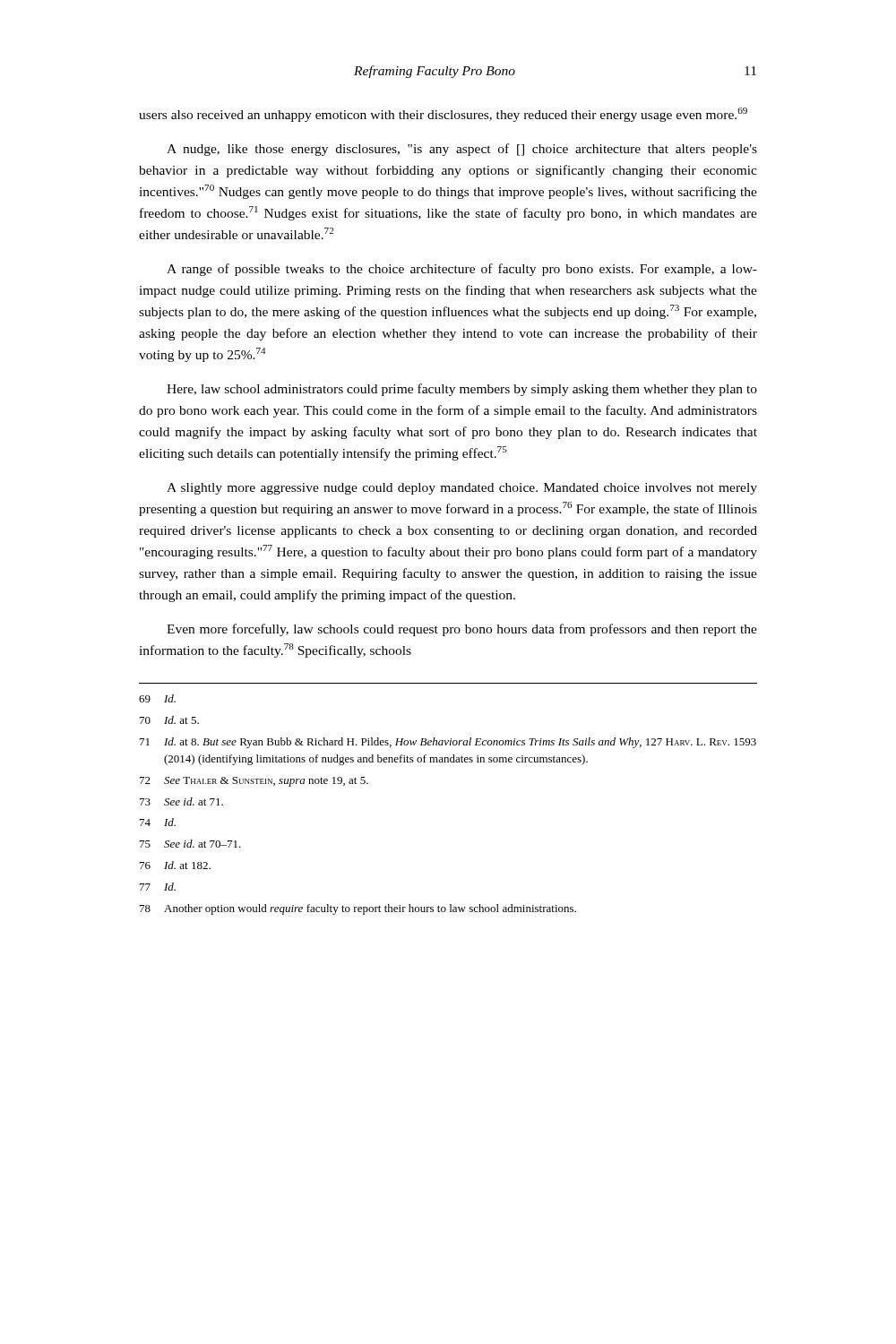Find the passage starting "Even more forcefully, law schools could"
Viewport: 896px width, 1344px height.
pos(448,640)
